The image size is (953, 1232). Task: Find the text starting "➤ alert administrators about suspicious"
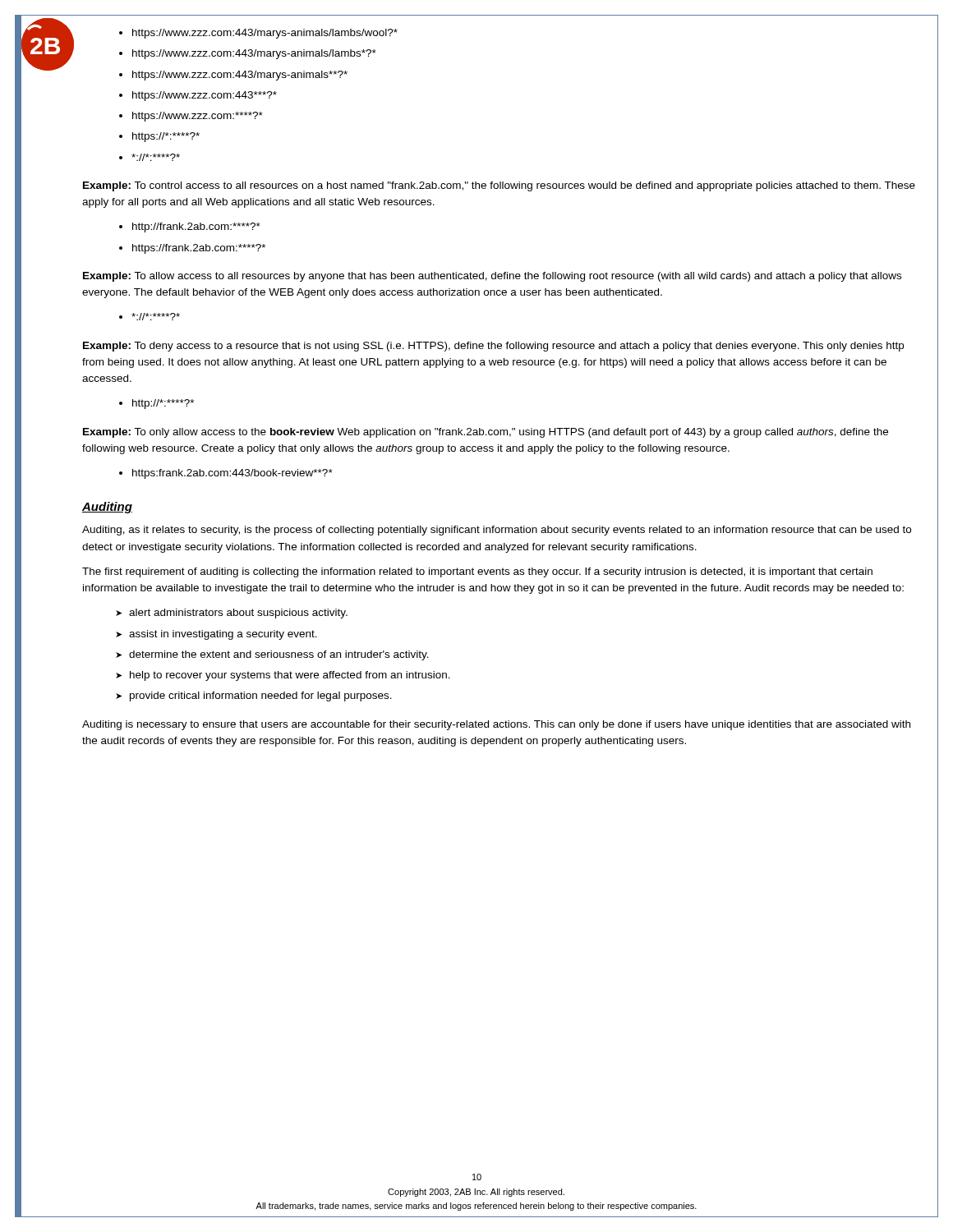(232, 613)
